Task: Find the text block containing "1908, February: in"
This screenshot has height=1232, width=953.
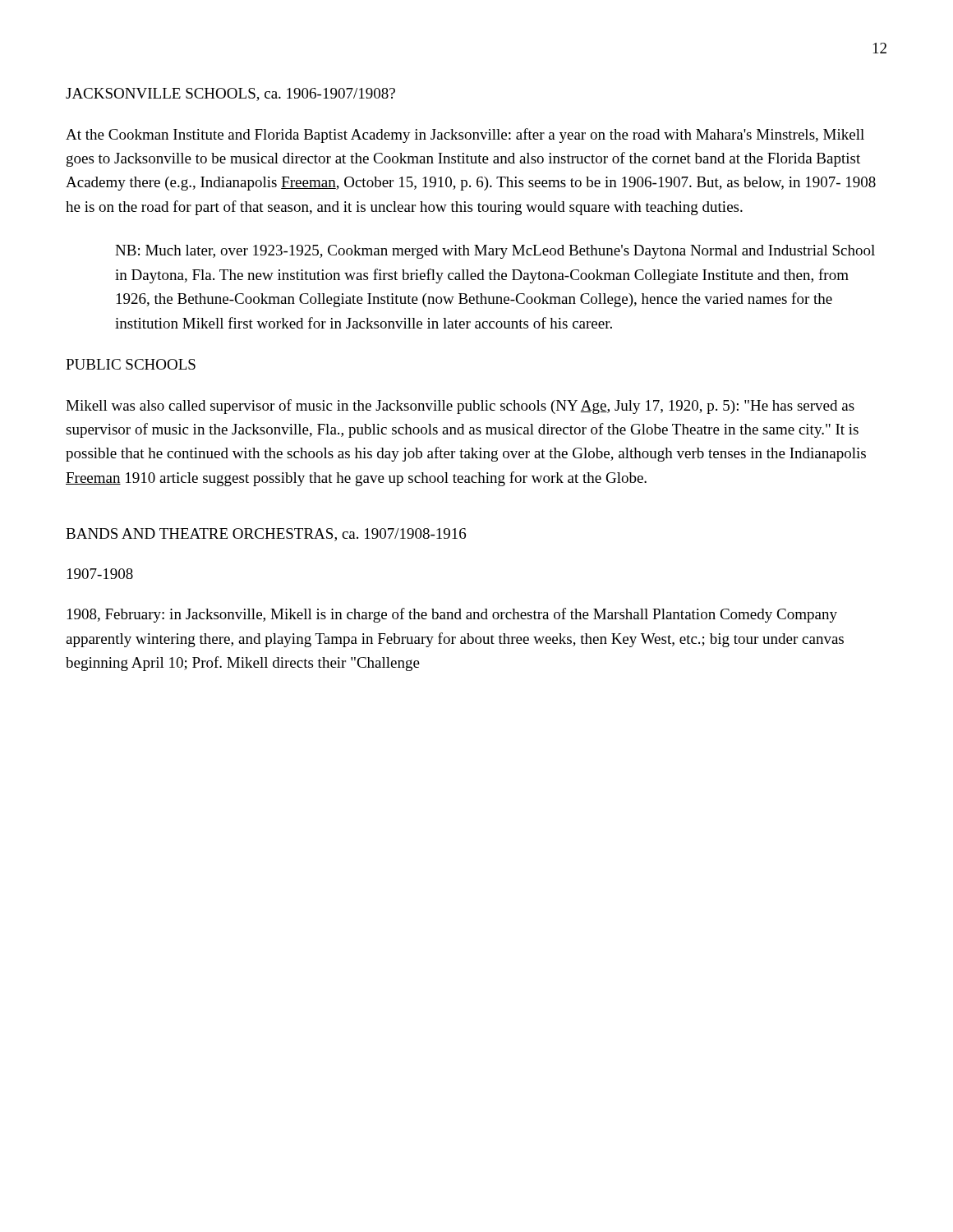Action: (x=455, y=638)
